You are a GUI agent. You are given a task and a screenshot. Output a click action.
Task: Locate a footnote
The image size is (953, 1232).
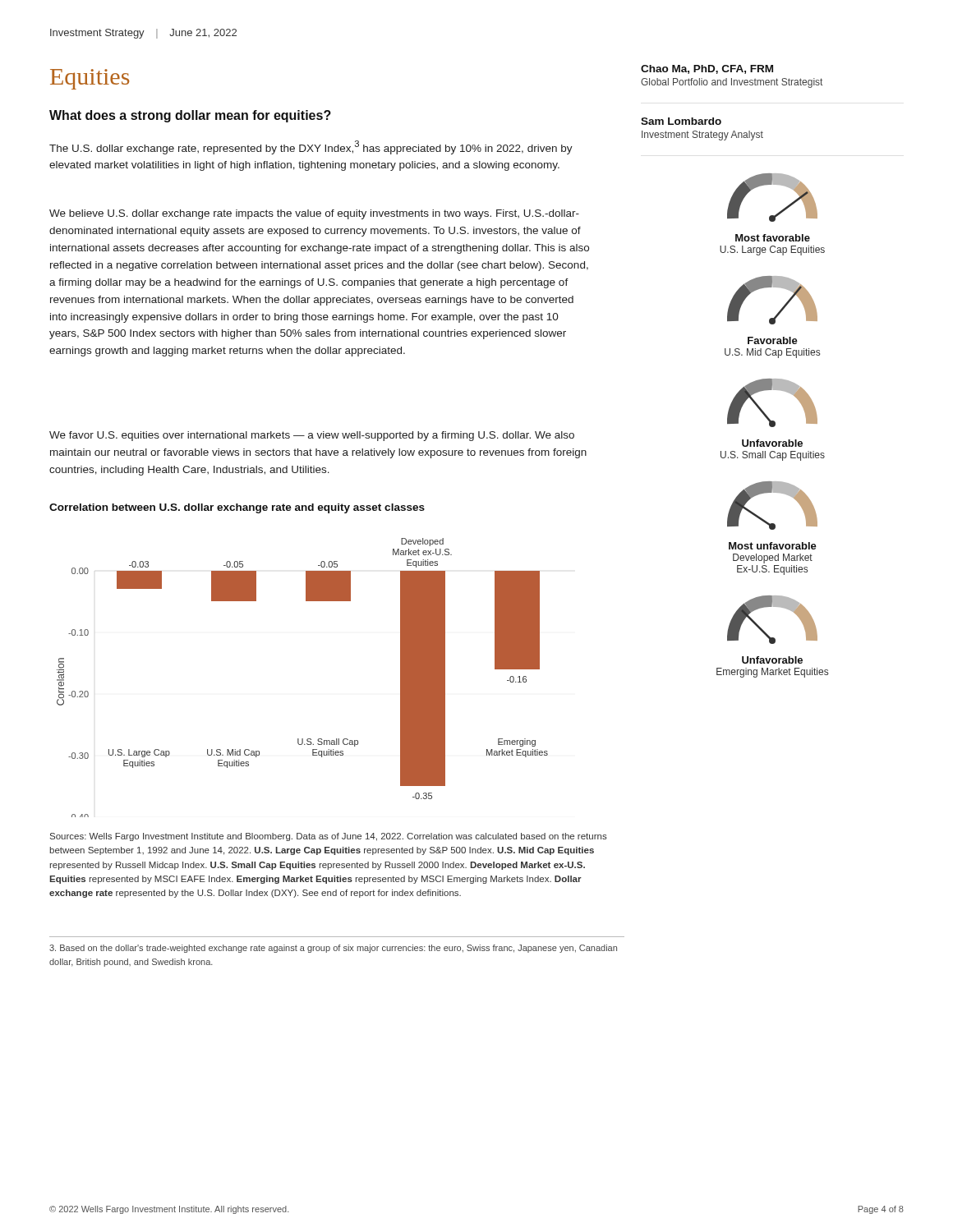click(333, 955)
